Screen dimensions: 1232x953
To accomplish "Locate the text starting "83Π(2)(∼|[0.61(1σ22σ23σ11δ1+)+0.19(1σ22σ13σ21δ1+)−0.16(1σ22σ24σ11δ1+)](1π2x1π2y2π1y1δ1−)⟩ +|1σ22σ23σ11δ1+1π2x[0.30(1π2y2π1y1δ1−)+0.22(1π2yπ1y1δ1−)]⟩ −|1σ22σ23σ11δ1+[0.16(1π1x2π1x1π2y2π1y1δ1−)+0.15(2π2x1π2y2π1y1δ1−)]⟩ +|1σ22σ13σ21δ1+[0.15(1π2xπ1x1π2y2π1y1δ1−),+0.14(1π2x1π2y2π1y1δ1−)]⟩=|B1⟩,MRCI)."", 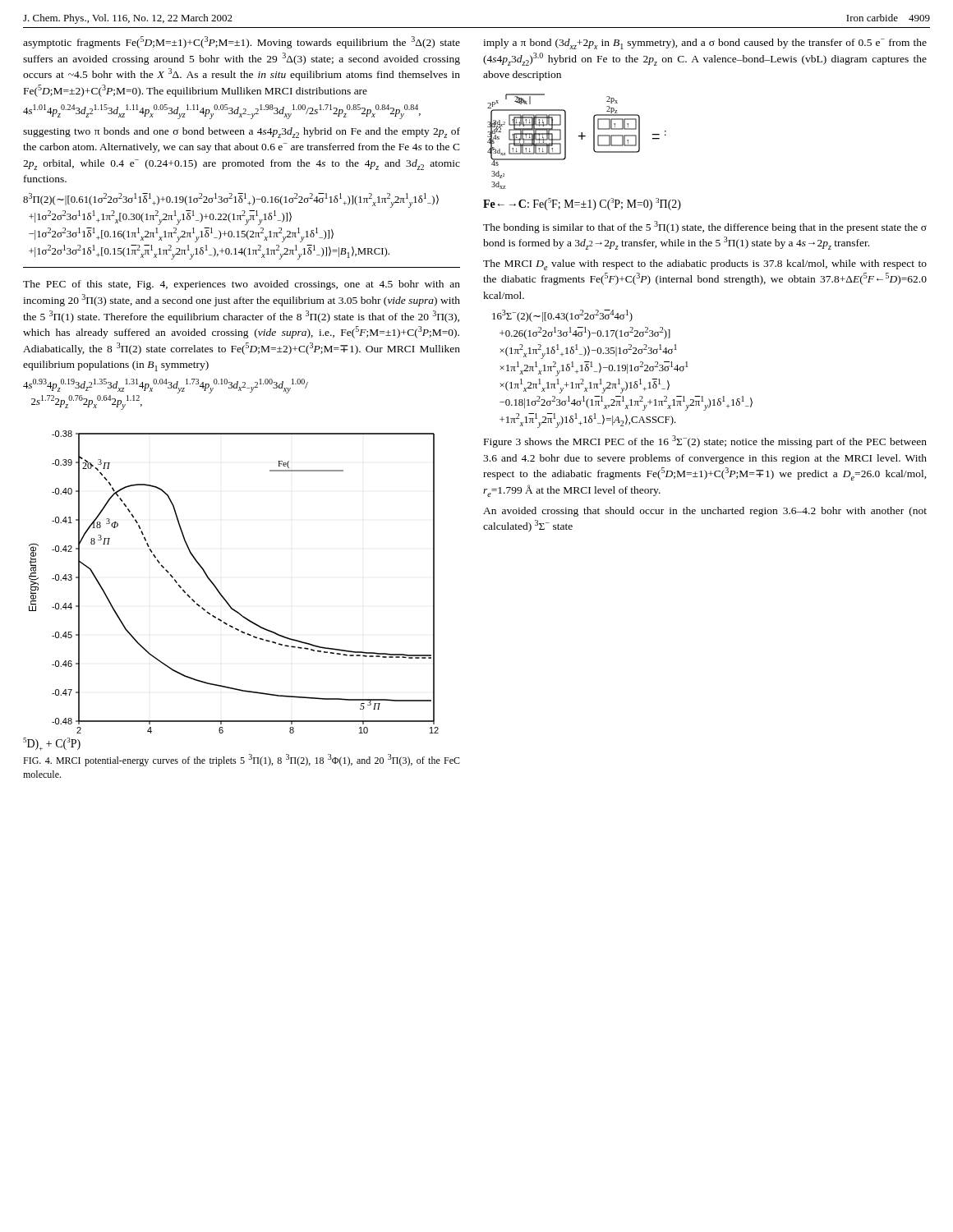I will 231,225.
